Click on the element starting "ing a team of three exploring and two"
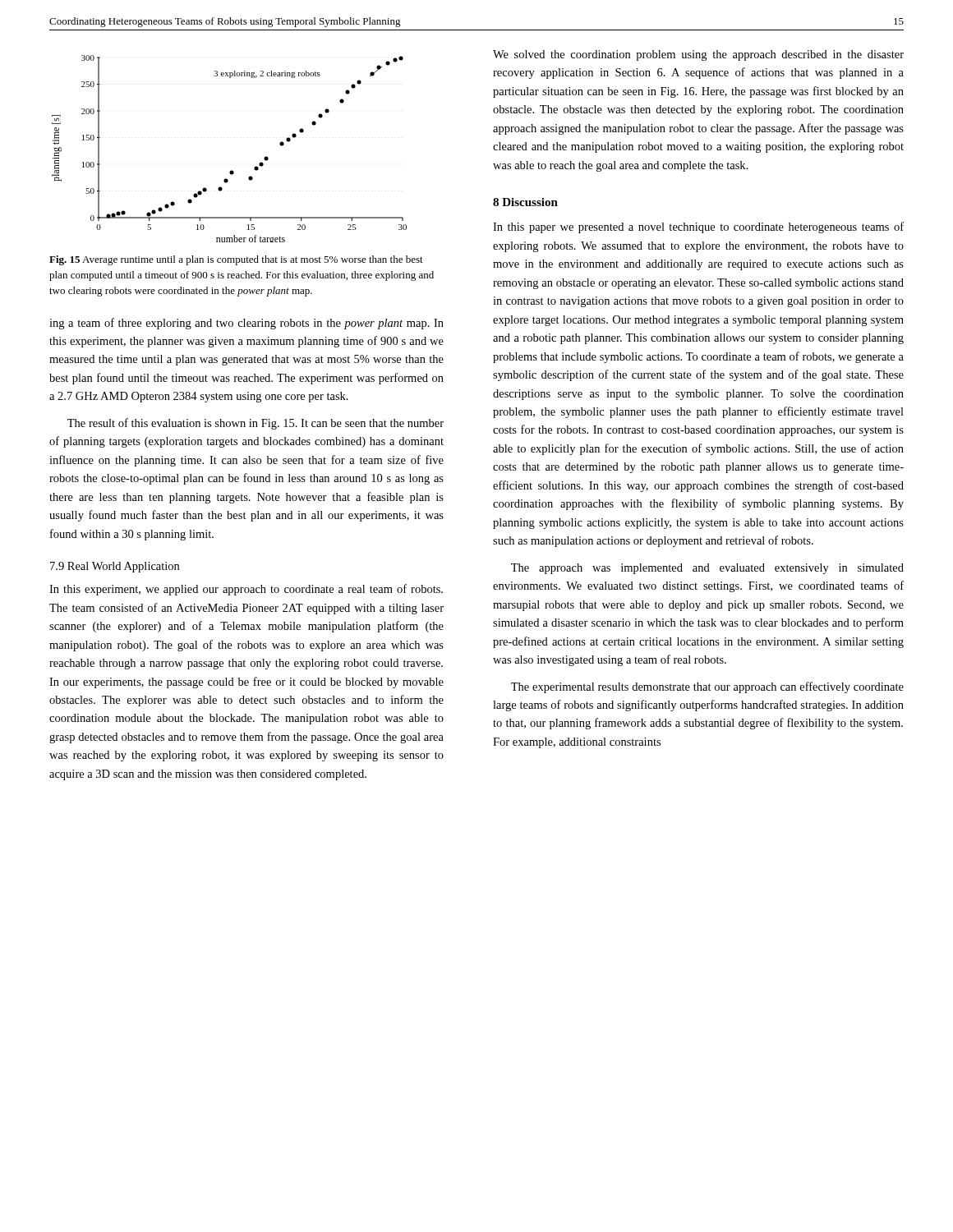Image resolution: width=953 pixels, height=1232 pixels. 246,359
